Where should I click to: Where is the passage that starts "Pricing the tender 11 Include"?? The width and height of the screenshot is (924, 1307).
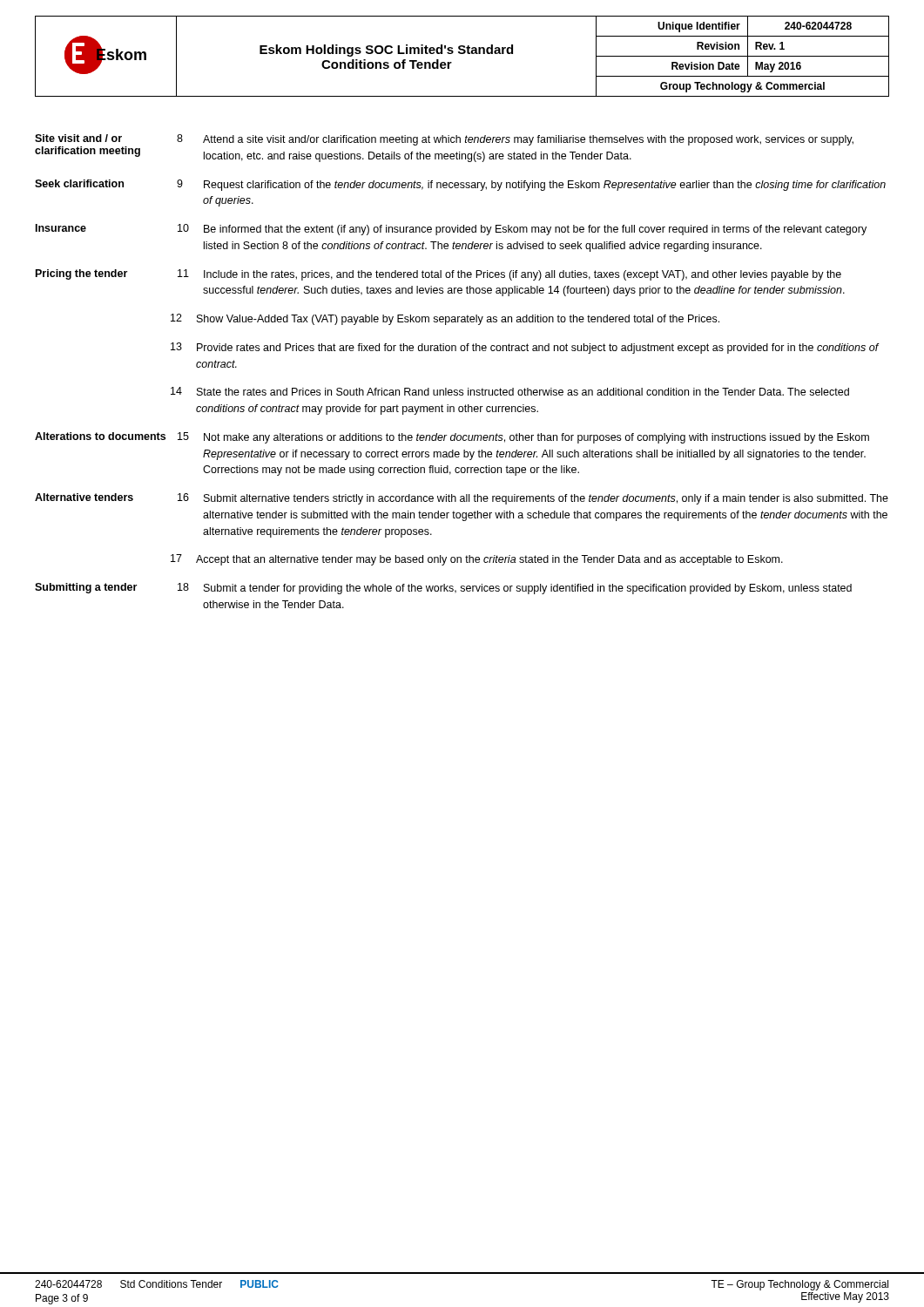pyautogui.click(x=462, y=283)
